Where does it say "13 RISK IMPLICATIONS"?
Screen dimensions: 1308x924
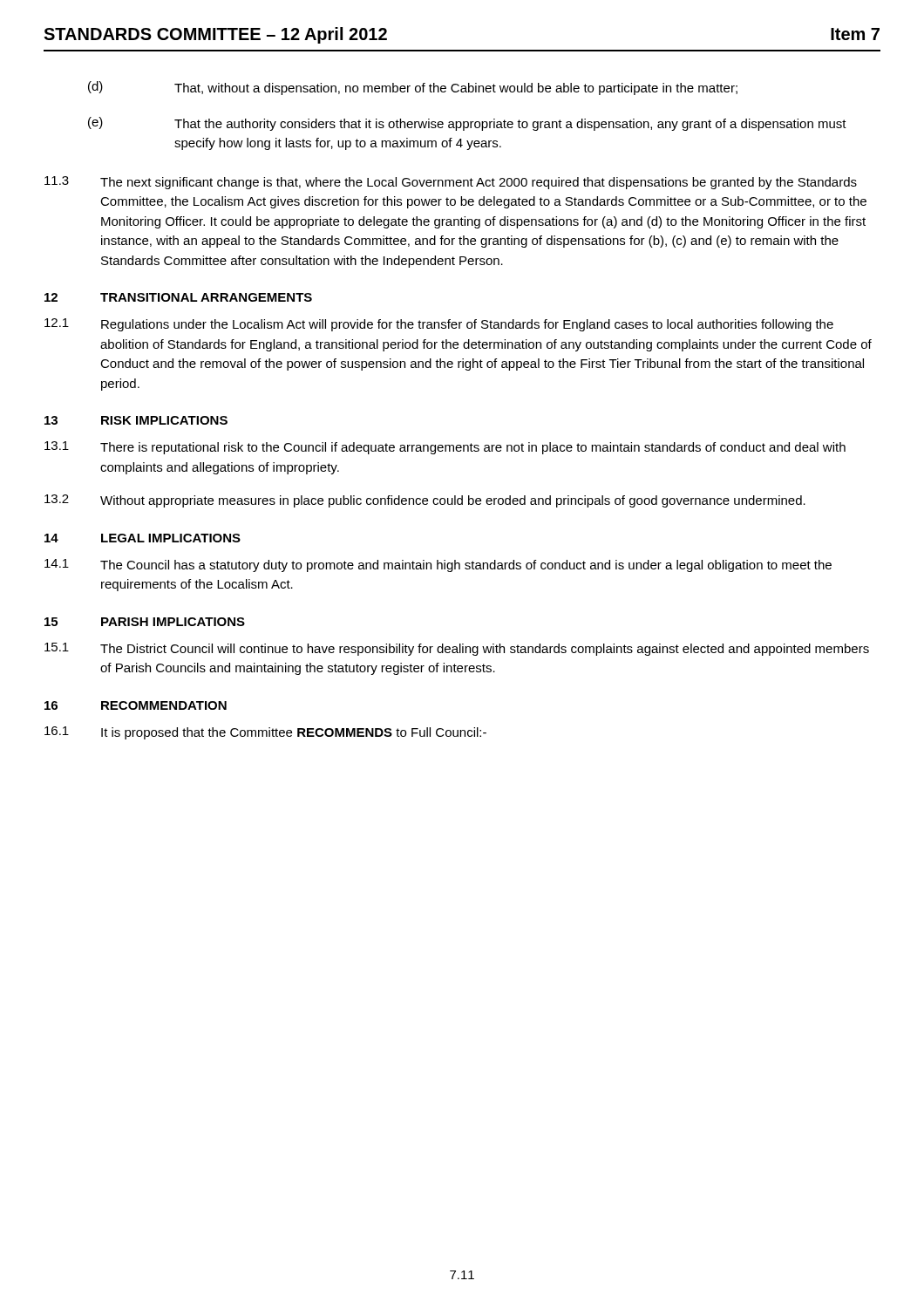coord(136,420)
